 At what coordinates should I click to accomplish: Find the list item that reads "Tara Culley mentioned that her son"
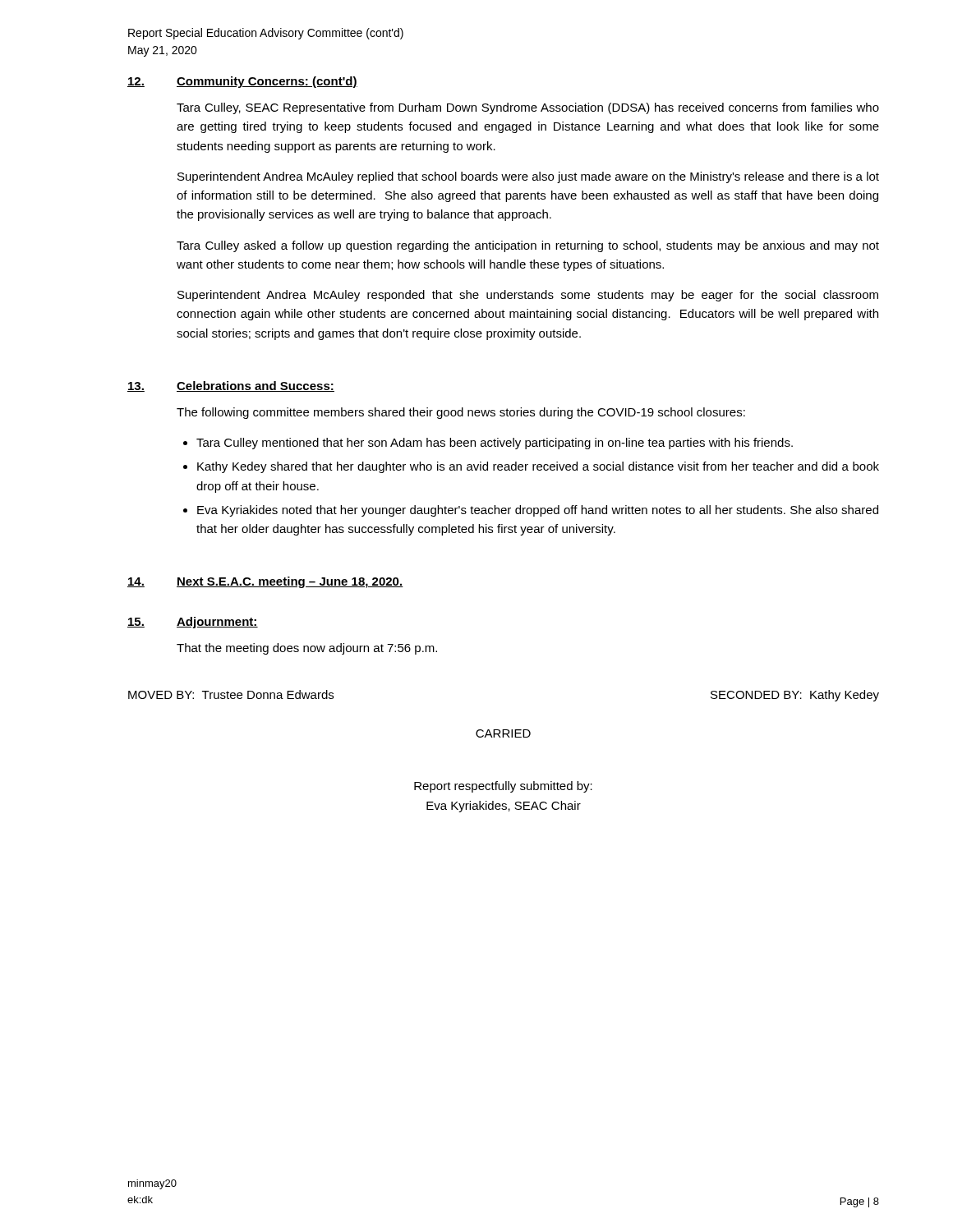point(495,442)
